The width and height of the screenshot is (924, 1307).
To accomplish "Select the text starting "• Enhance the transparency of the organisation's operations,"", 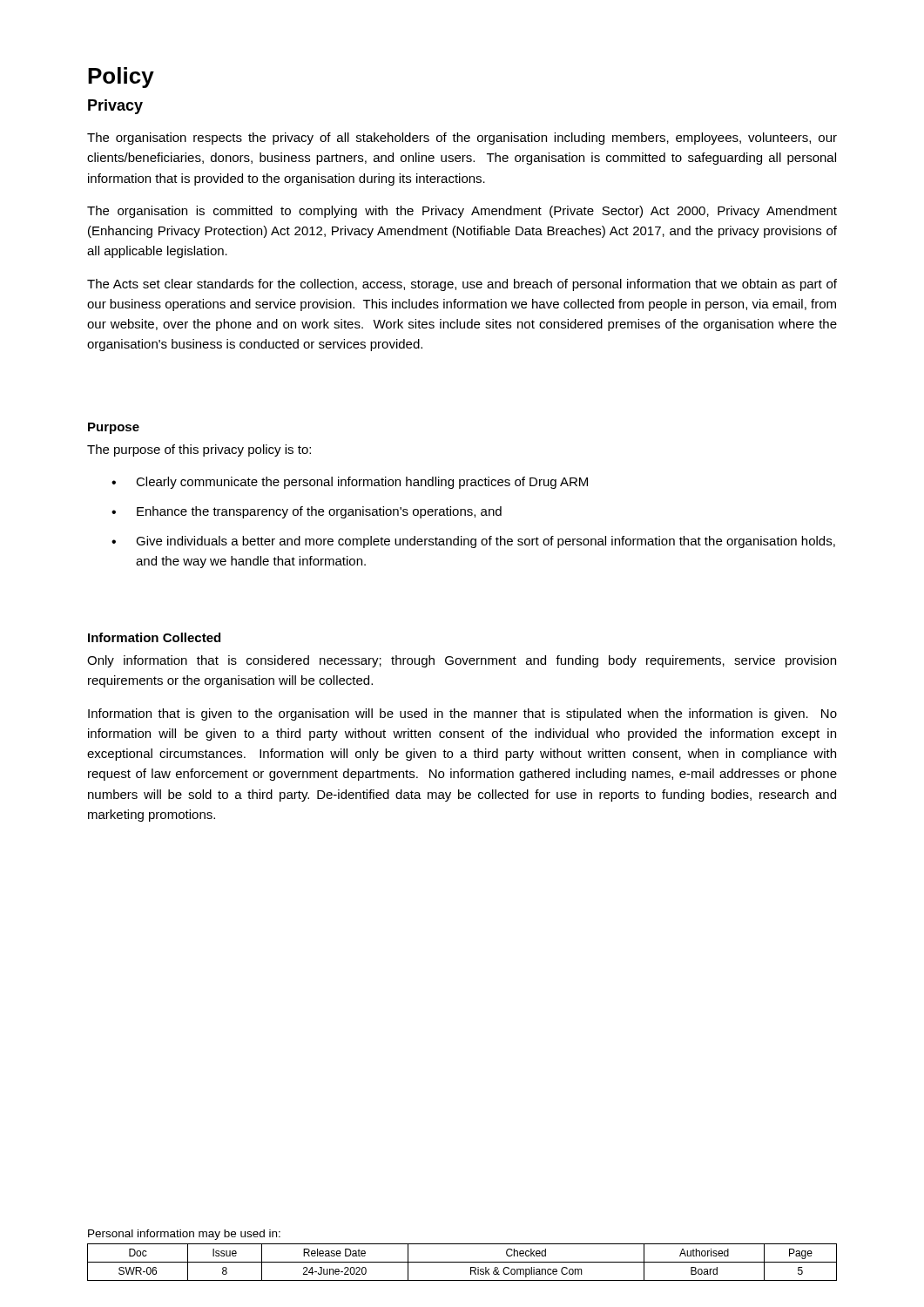I will click(474, 512).
